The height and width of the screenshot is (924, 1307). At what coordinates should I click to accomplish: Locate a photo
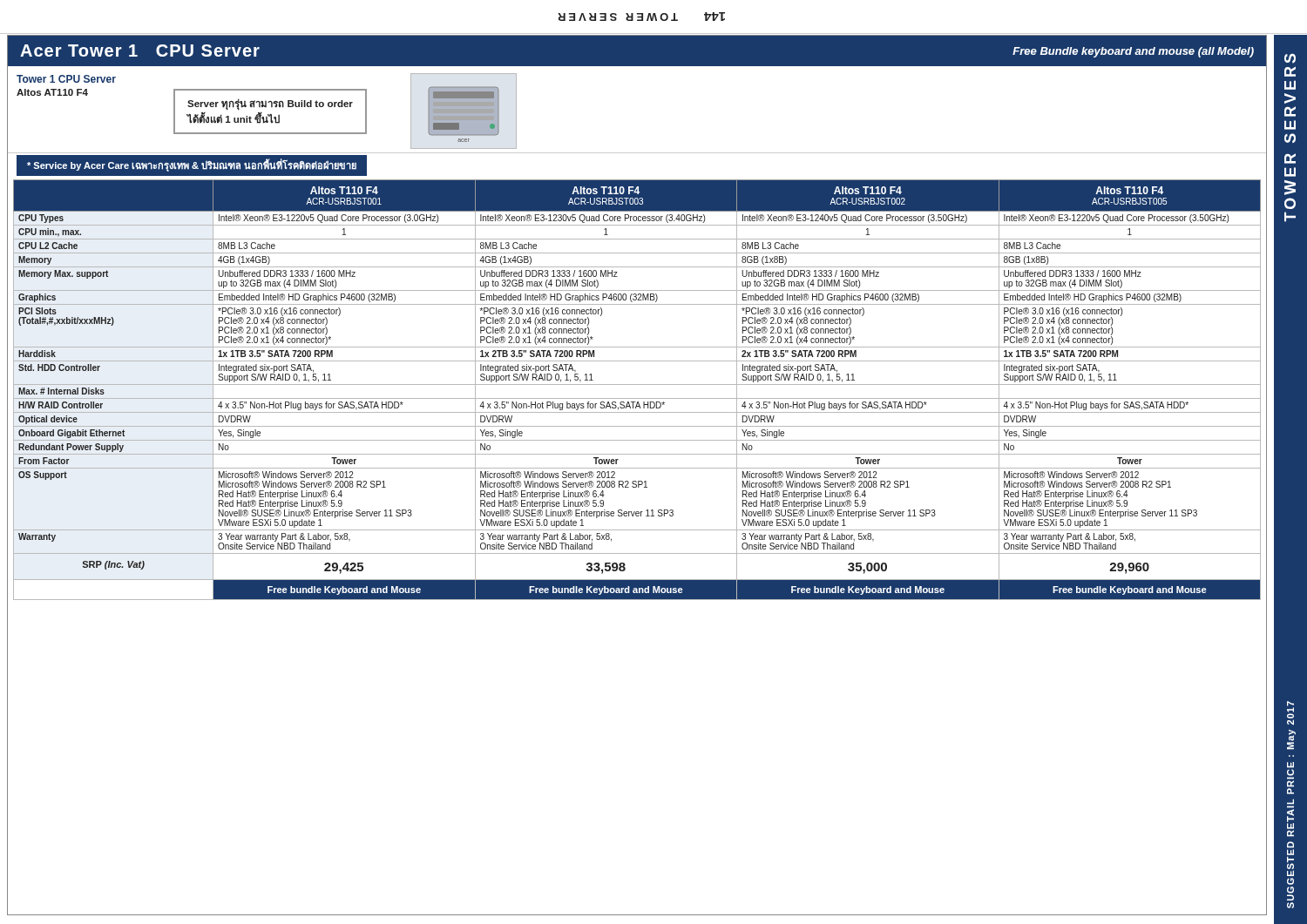463,111
